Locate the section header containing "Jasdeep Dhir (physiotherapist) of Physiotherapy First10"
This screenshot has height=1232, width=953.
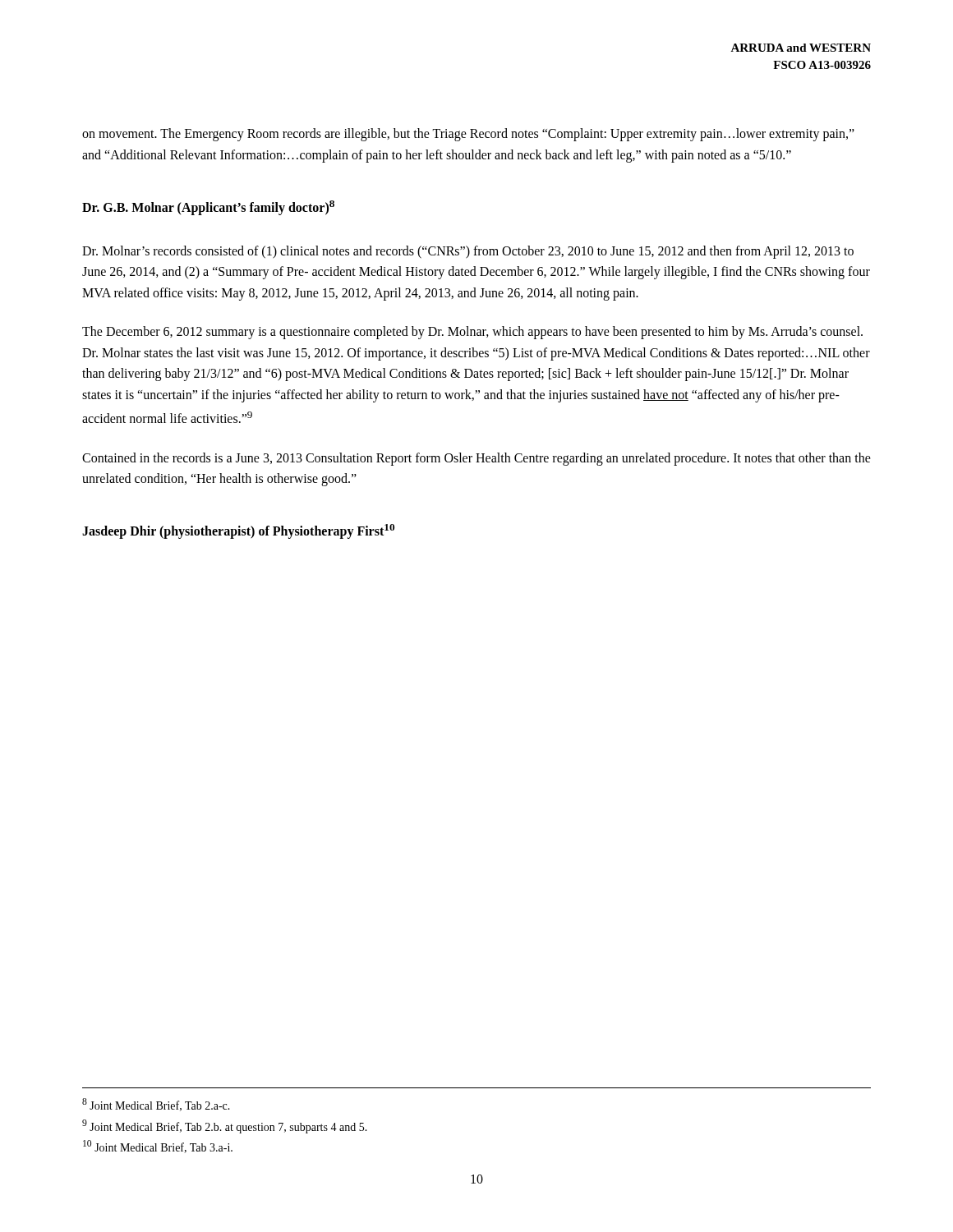[x=238, y=529]
